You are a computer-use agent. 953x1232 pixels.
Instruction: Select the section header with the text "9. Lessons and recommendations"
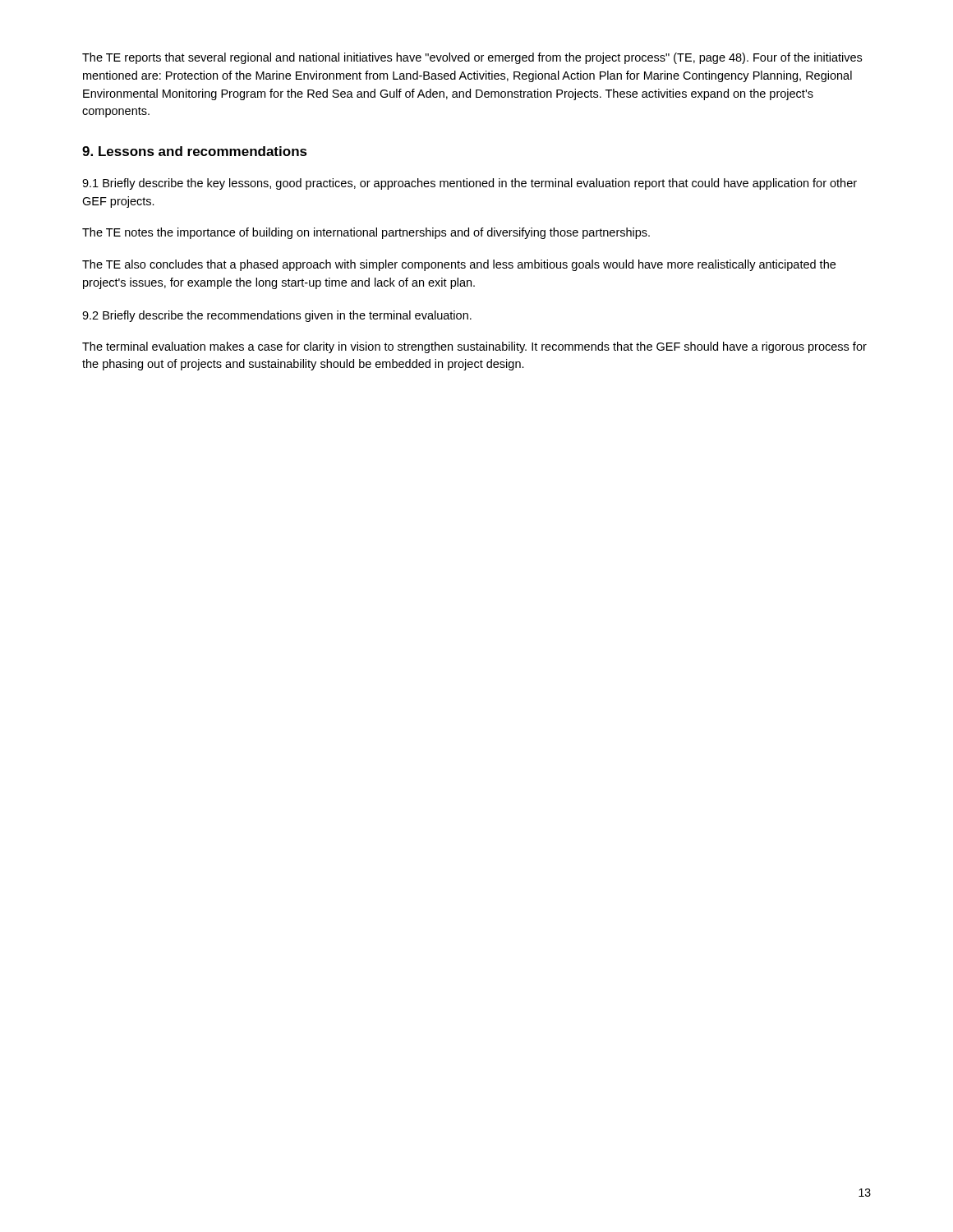[x=195, y=152]
